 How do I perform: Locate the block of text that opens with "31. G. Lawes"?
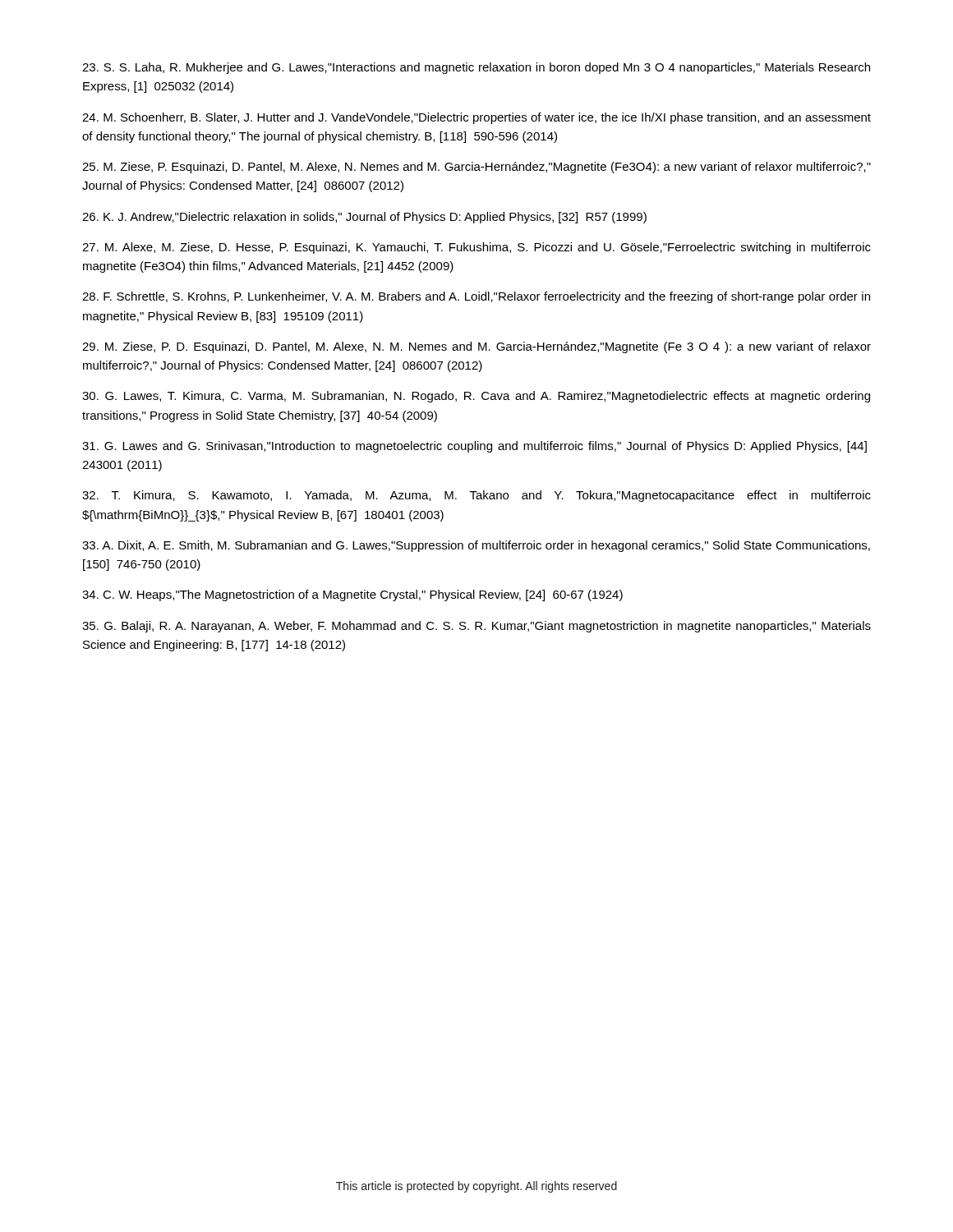pos(476,455)
